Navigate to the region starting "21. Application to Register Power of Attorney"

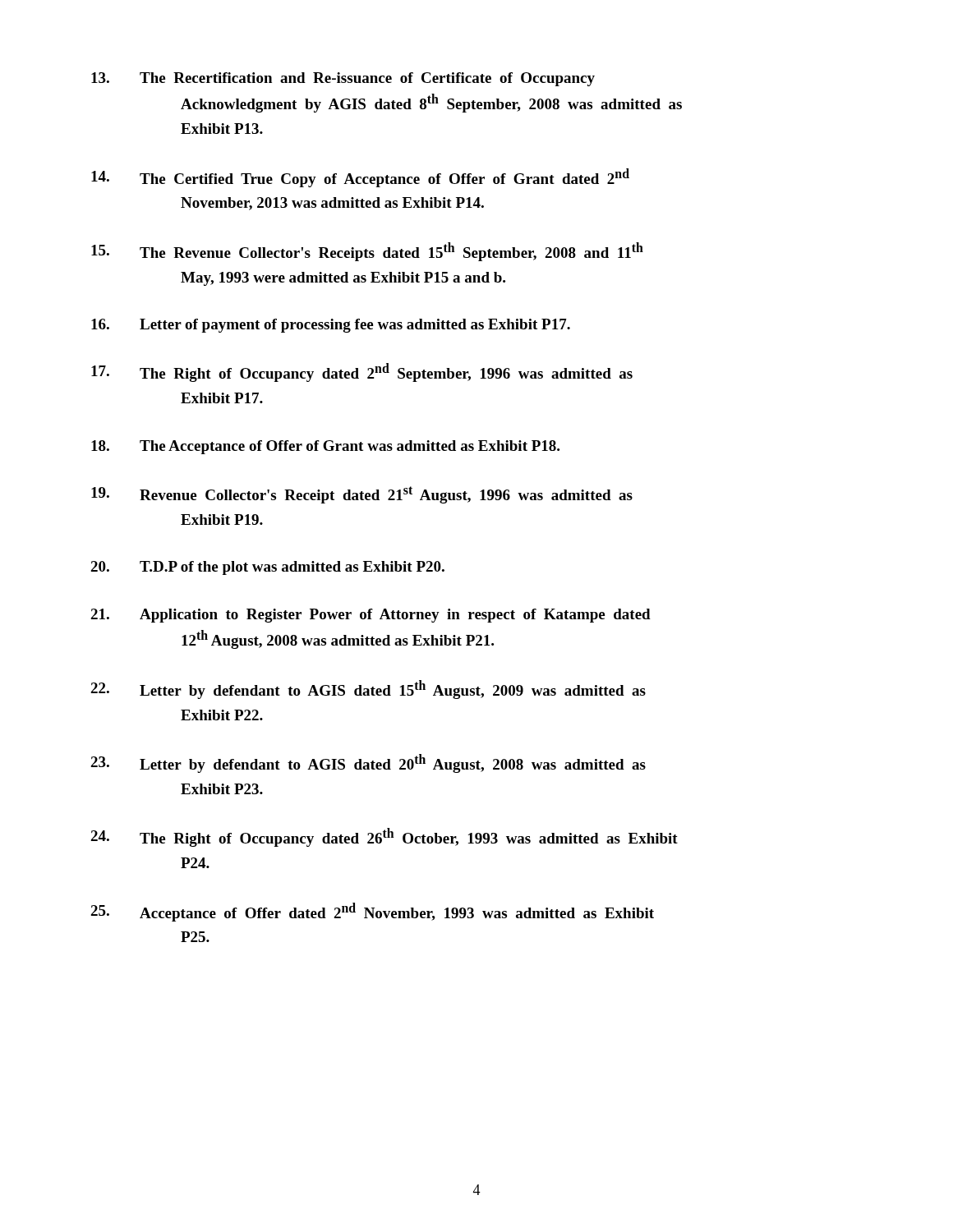(476, 627)
